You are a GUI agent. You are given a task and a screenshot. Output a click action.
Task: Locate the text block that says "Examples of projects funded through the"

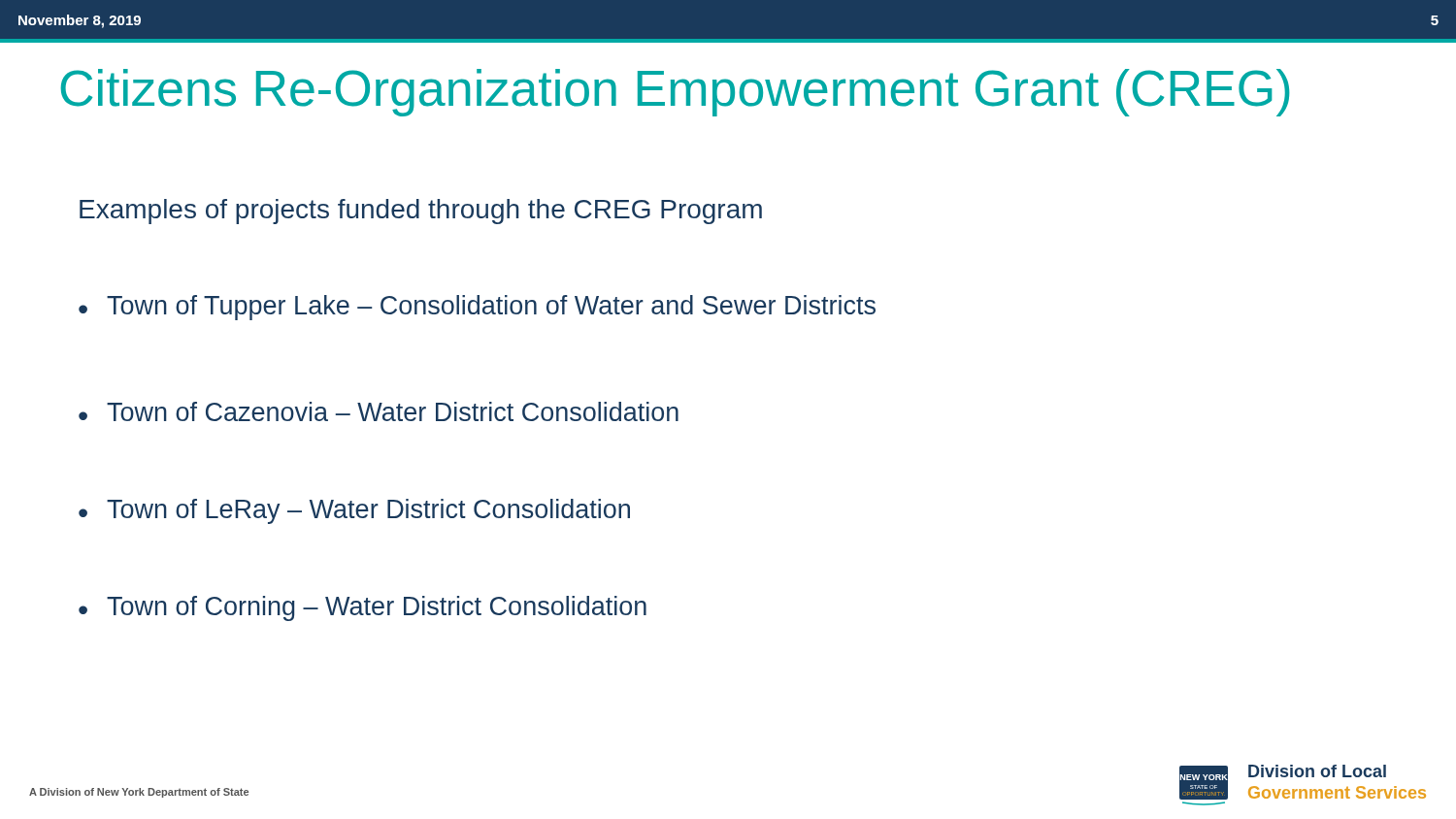(x=421, y=209)
